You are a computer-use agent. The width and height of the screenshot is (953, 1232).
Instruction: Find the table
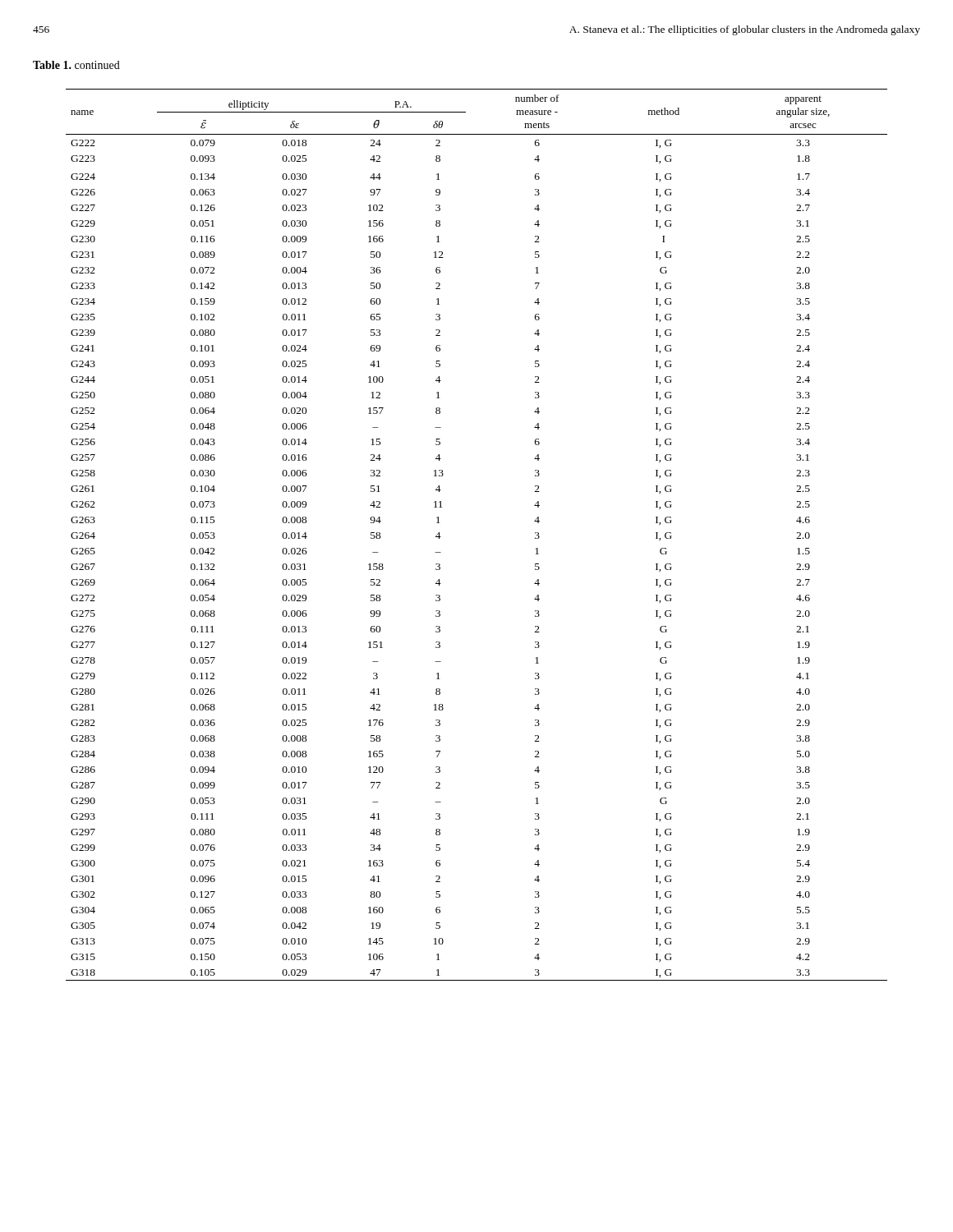click(x=476, y=535)
